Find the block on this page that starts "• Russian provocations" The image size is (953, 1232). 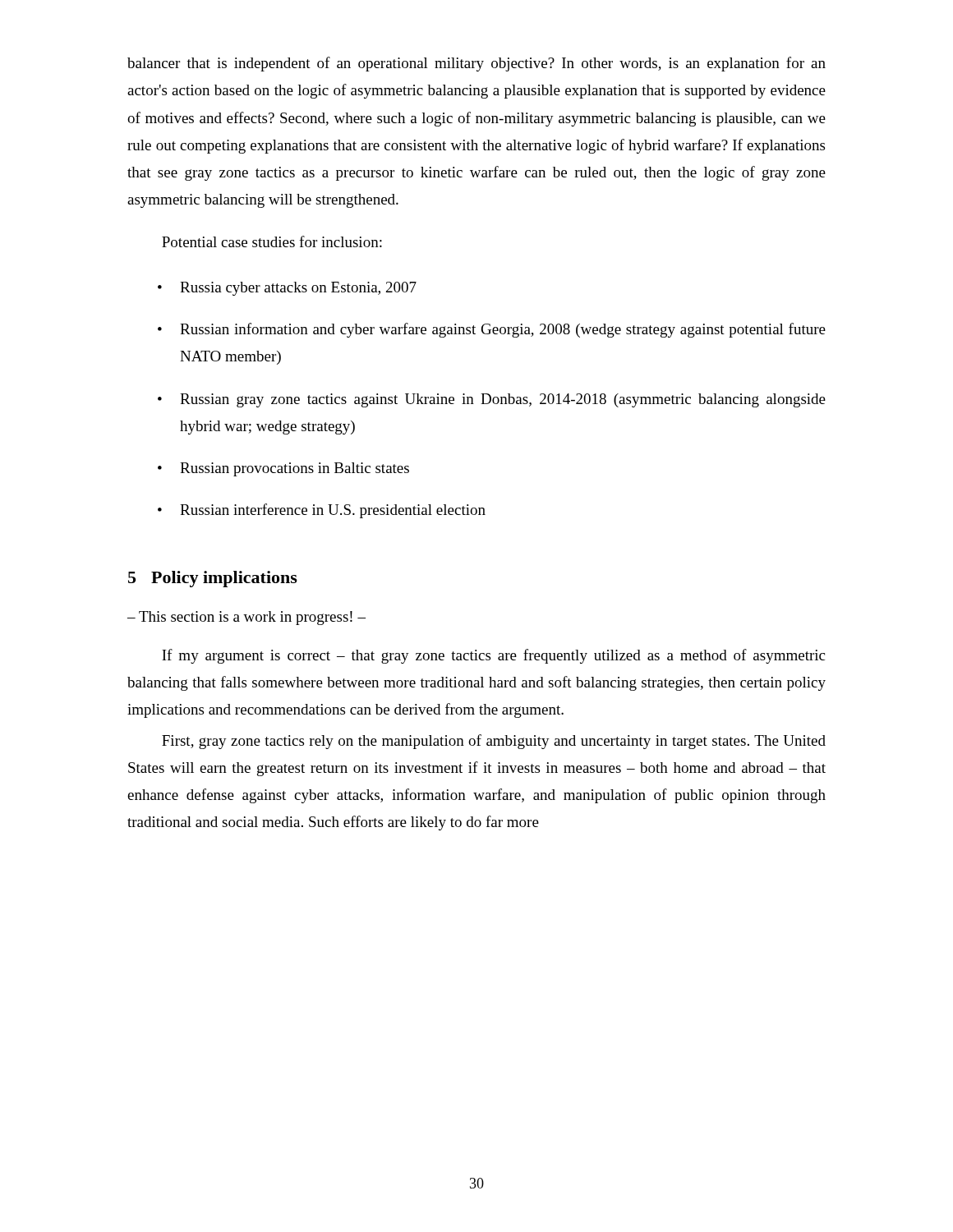[283, 469]
